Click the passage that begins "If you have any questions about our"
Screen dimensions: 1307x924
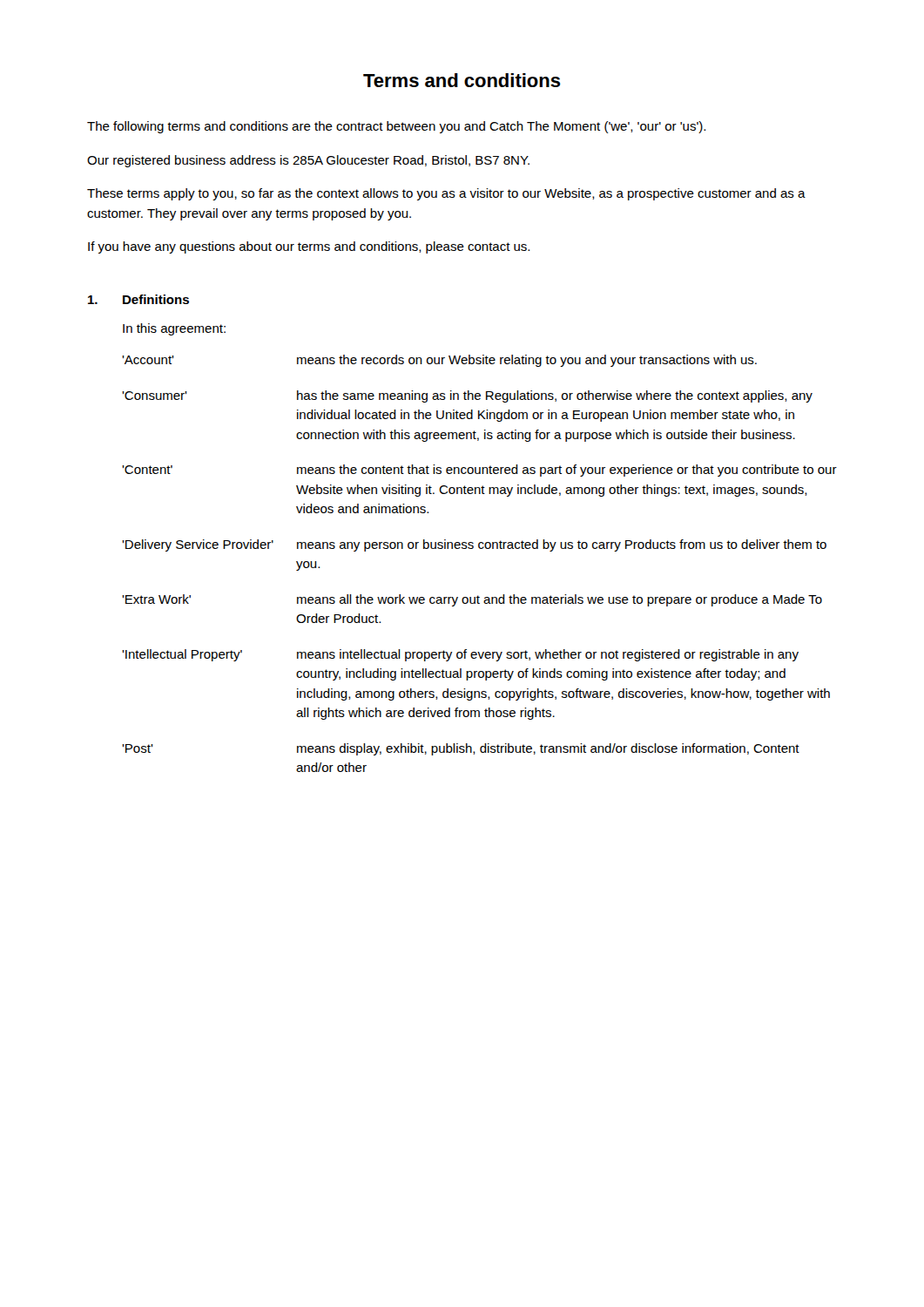(309, 246)
